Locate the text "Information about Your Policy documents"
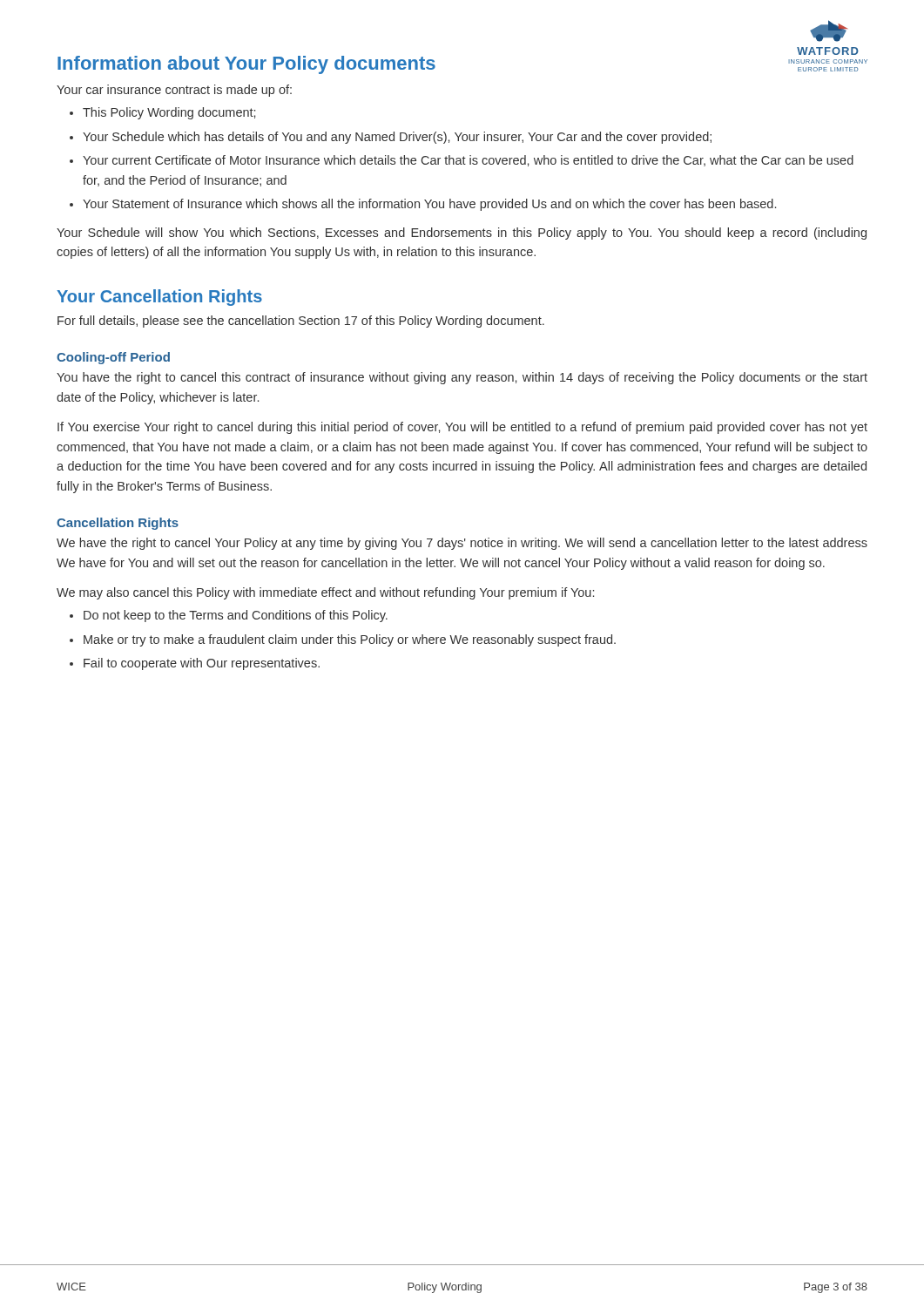Screen dimensions: 1307x924 251,63
